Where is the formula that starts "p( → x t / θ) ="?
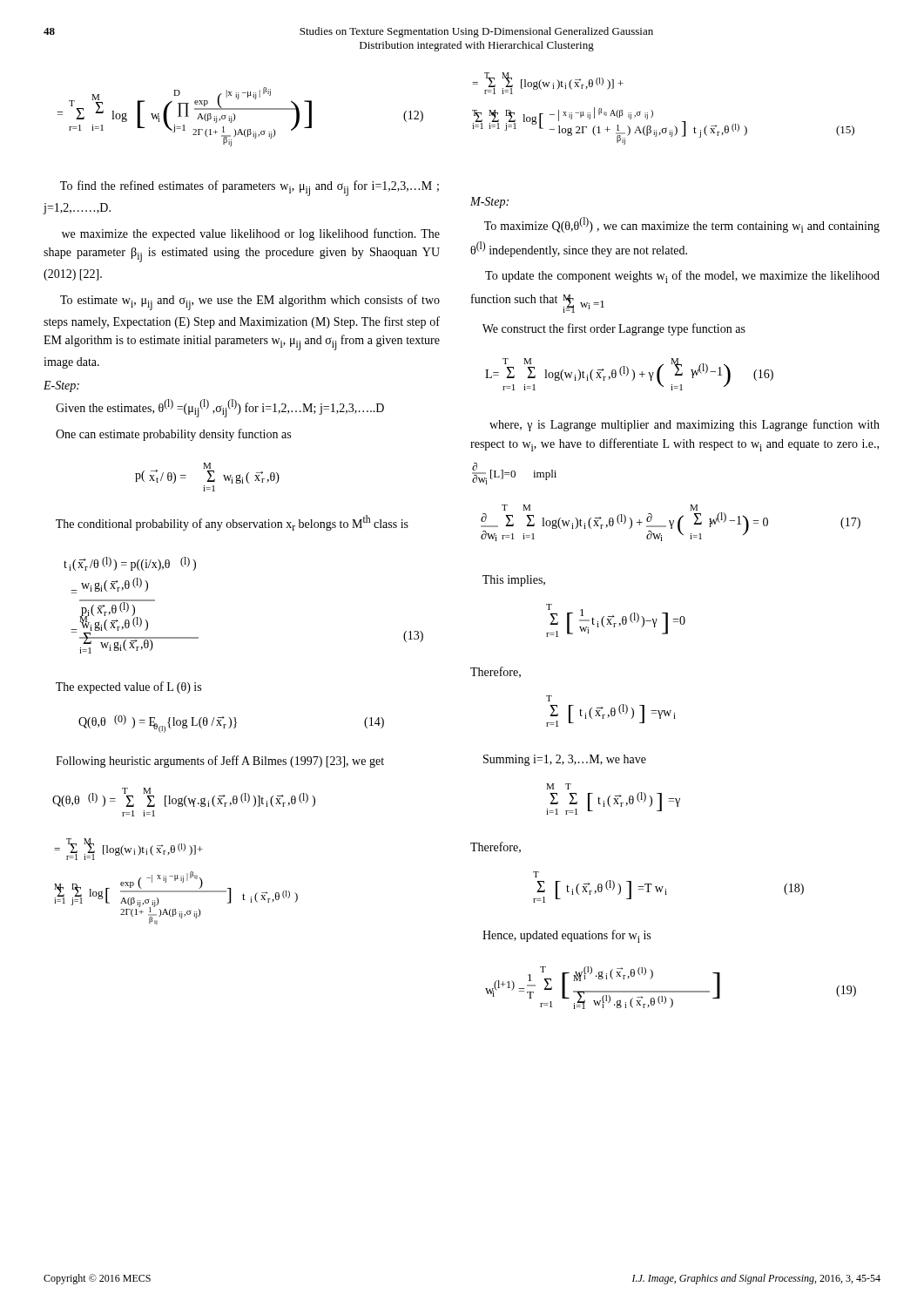 [x=242, y=475]
